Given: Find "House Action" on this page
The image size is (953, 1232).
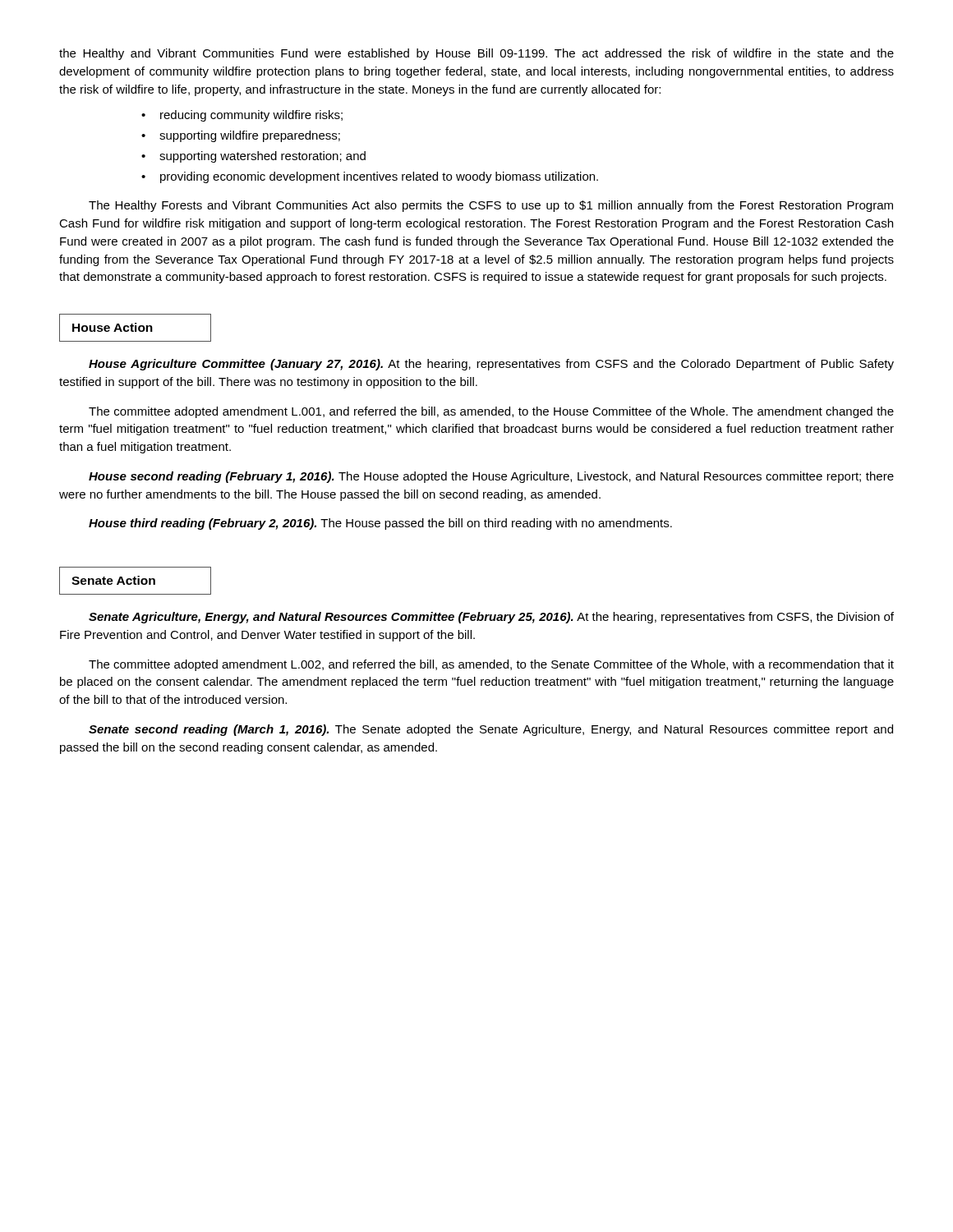Looking at the screenshot, I should 112,327.
